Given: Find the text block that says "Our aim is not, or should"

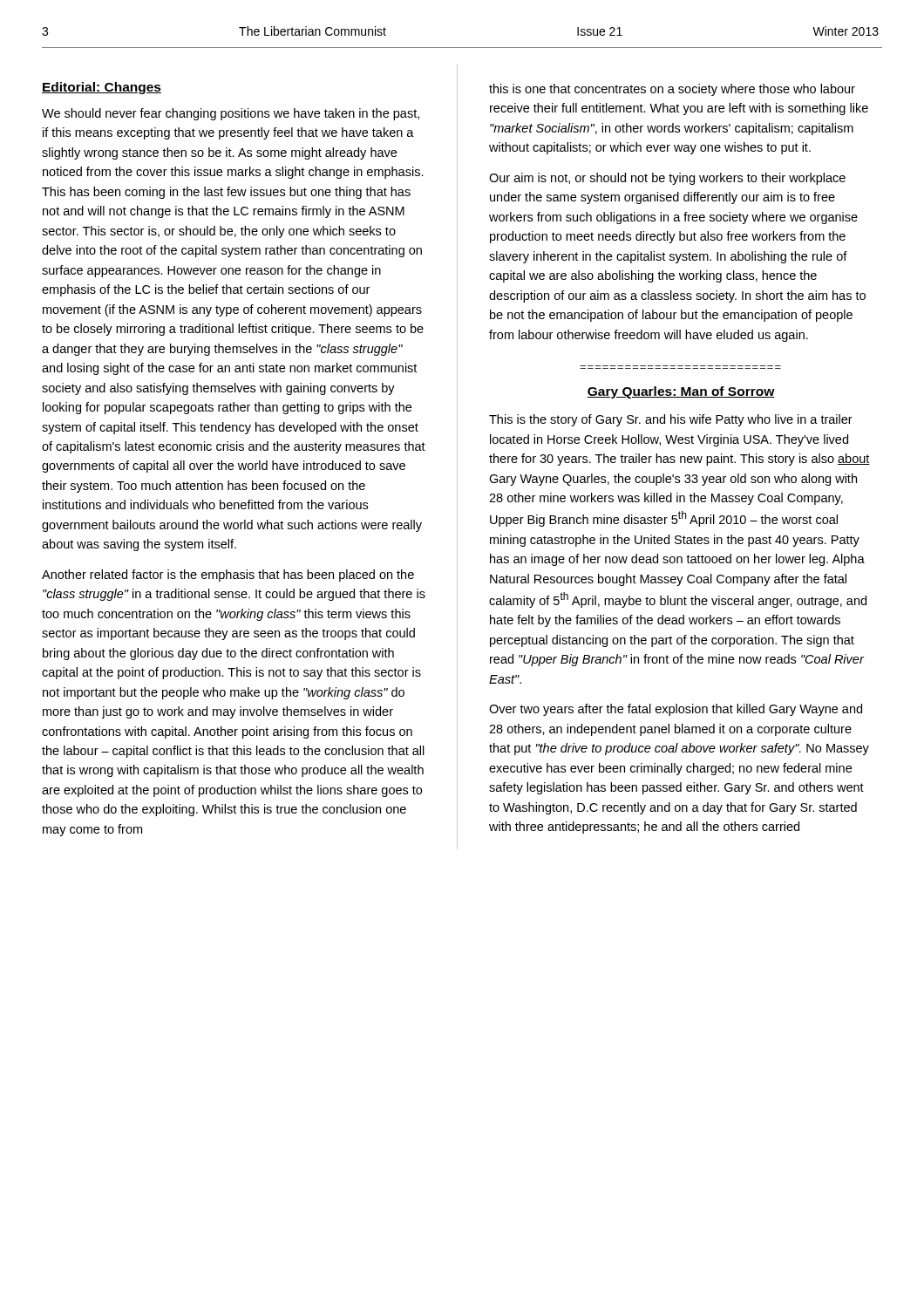Looking at the screenshot, I should [x=678, y=256].
